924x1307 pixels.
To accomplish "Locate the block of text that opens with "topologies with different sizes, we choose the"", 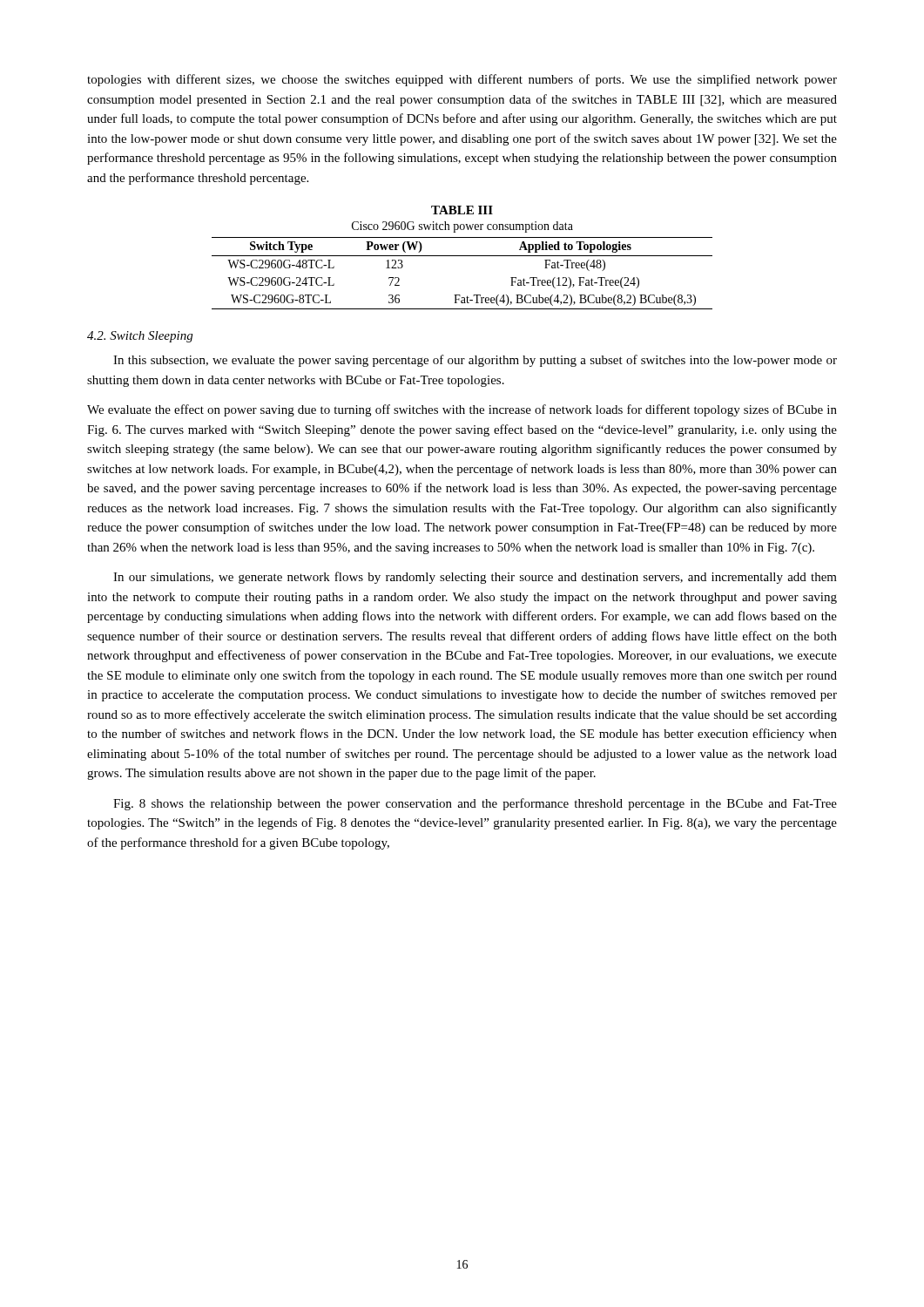I will (462, 128).
